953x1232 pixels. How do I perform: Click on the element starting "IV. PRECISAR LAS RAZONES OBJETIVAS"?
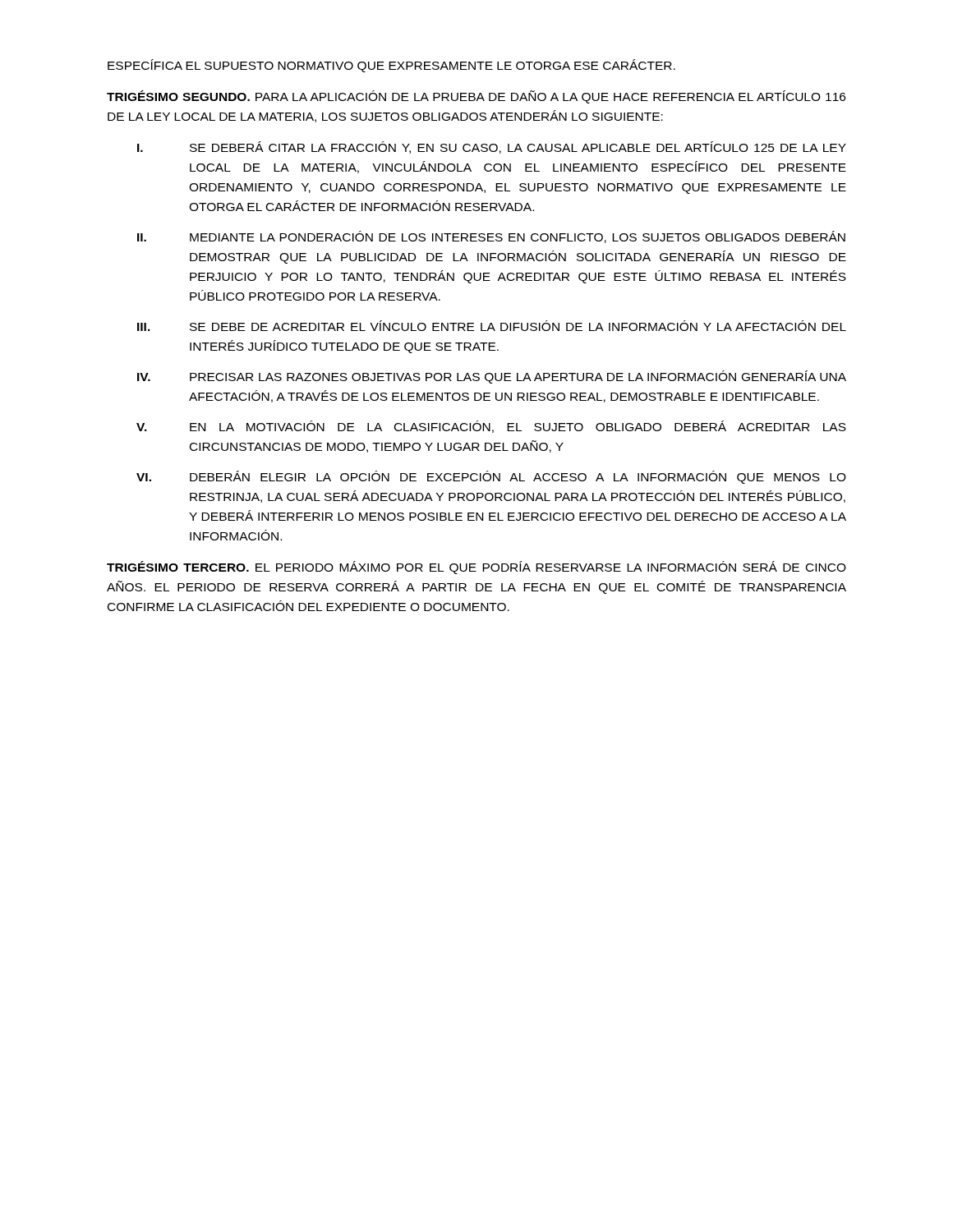tap(476, 387)
